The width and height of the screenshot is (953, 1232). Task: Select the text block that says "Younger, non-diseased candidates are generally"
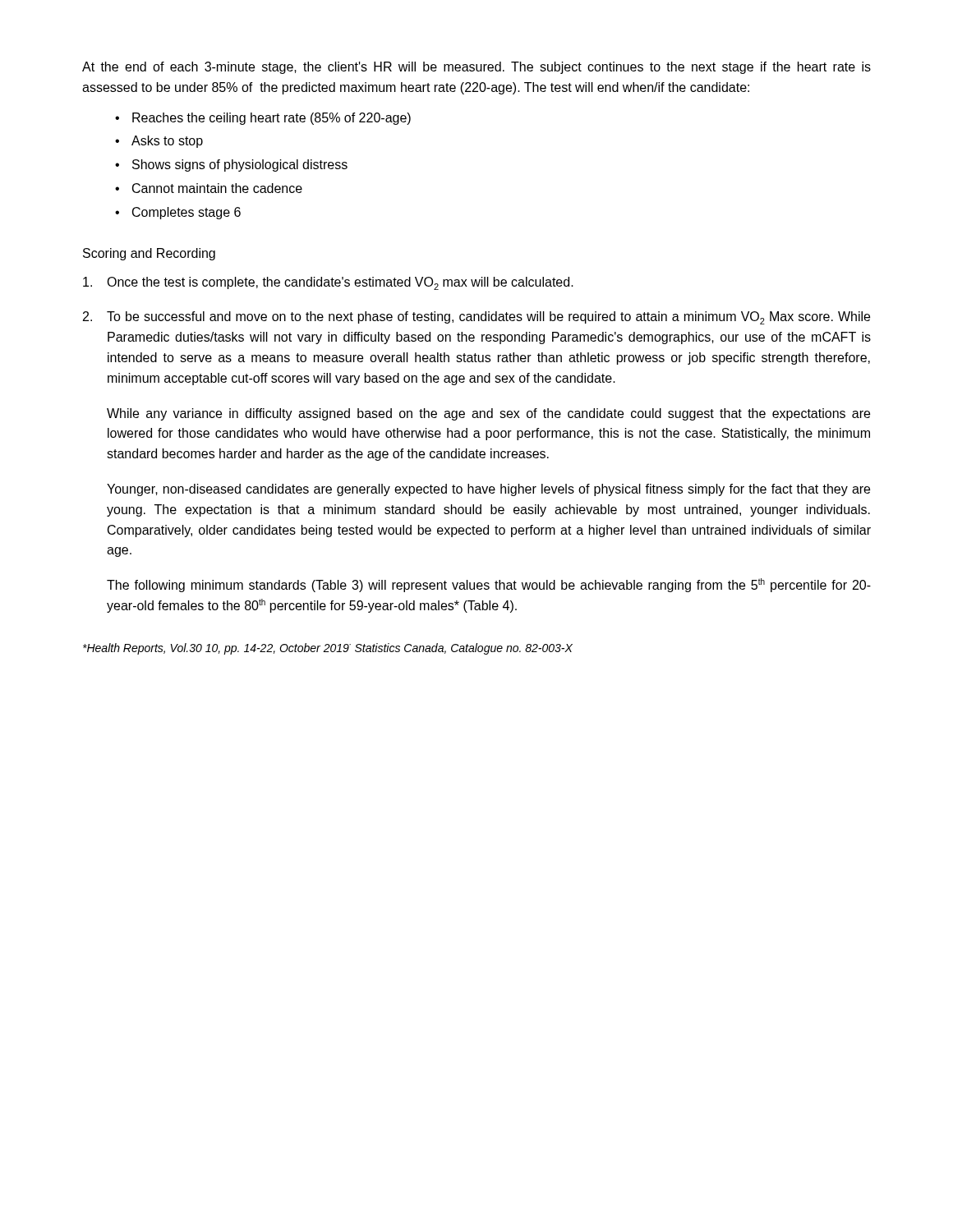tap(489, 520)
